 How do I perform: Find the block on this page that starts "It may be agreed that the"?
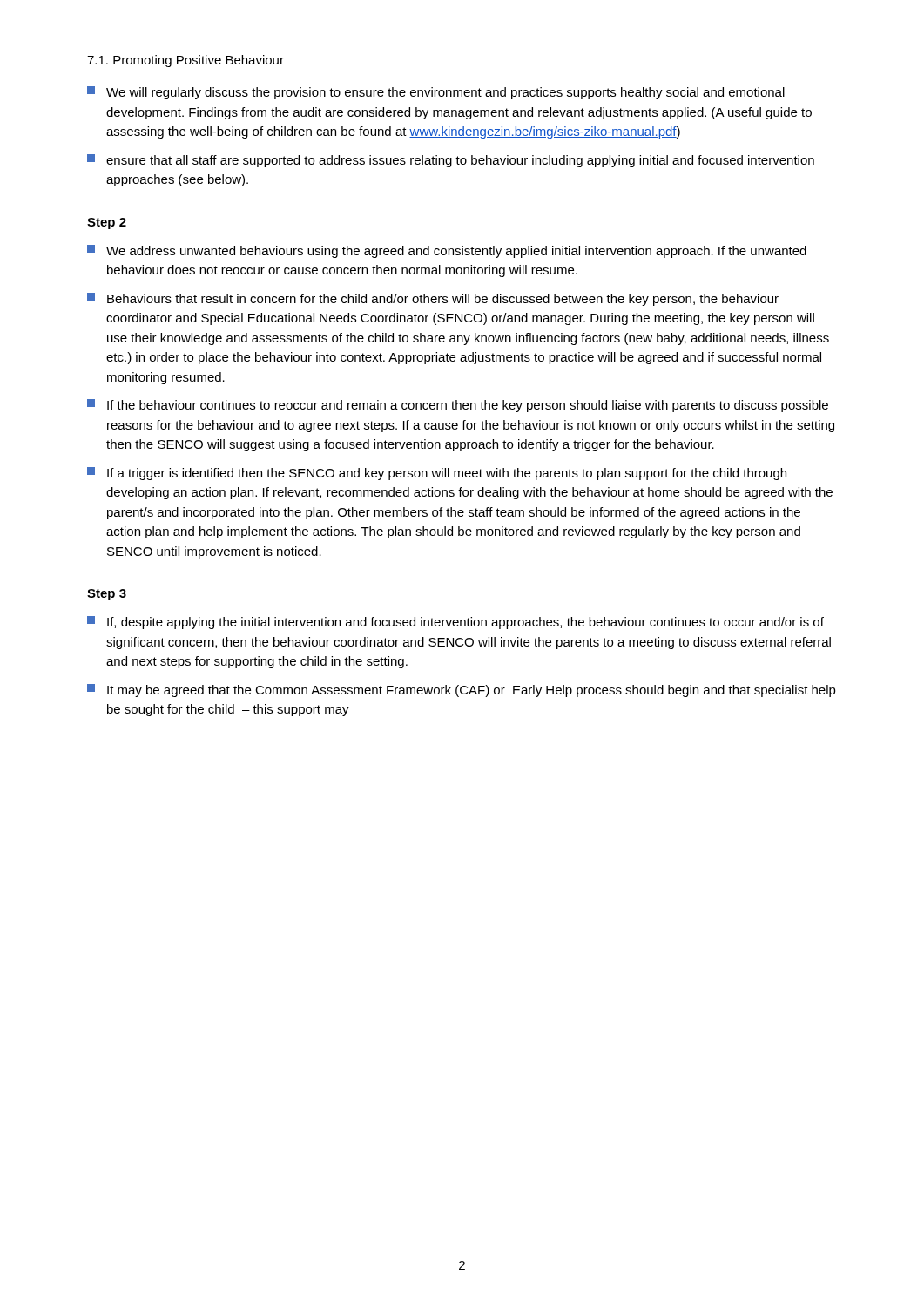coord(462,700)
